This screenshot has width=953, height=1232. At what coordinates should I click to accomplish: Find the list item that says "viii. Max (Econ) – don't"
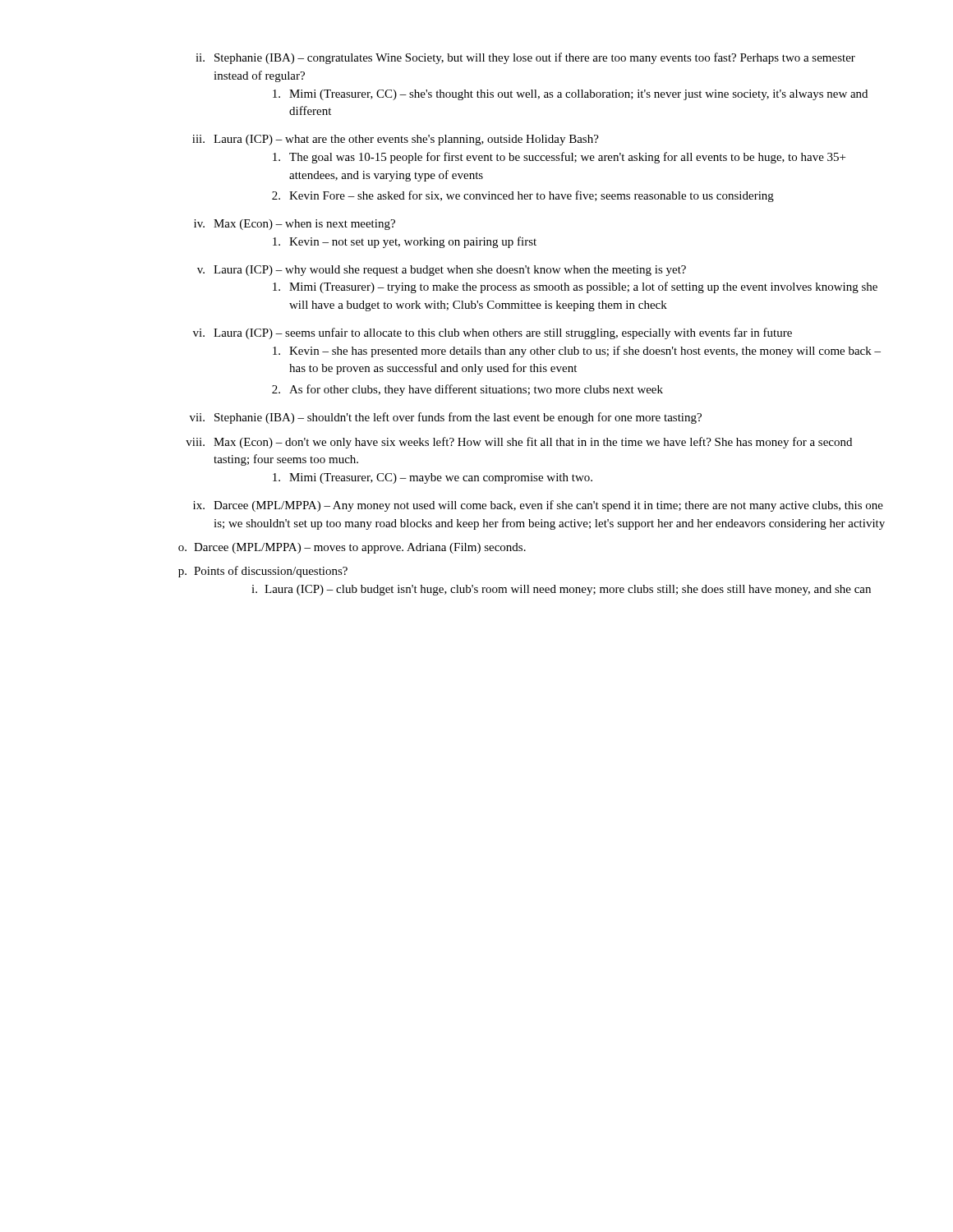pos(519,443)
